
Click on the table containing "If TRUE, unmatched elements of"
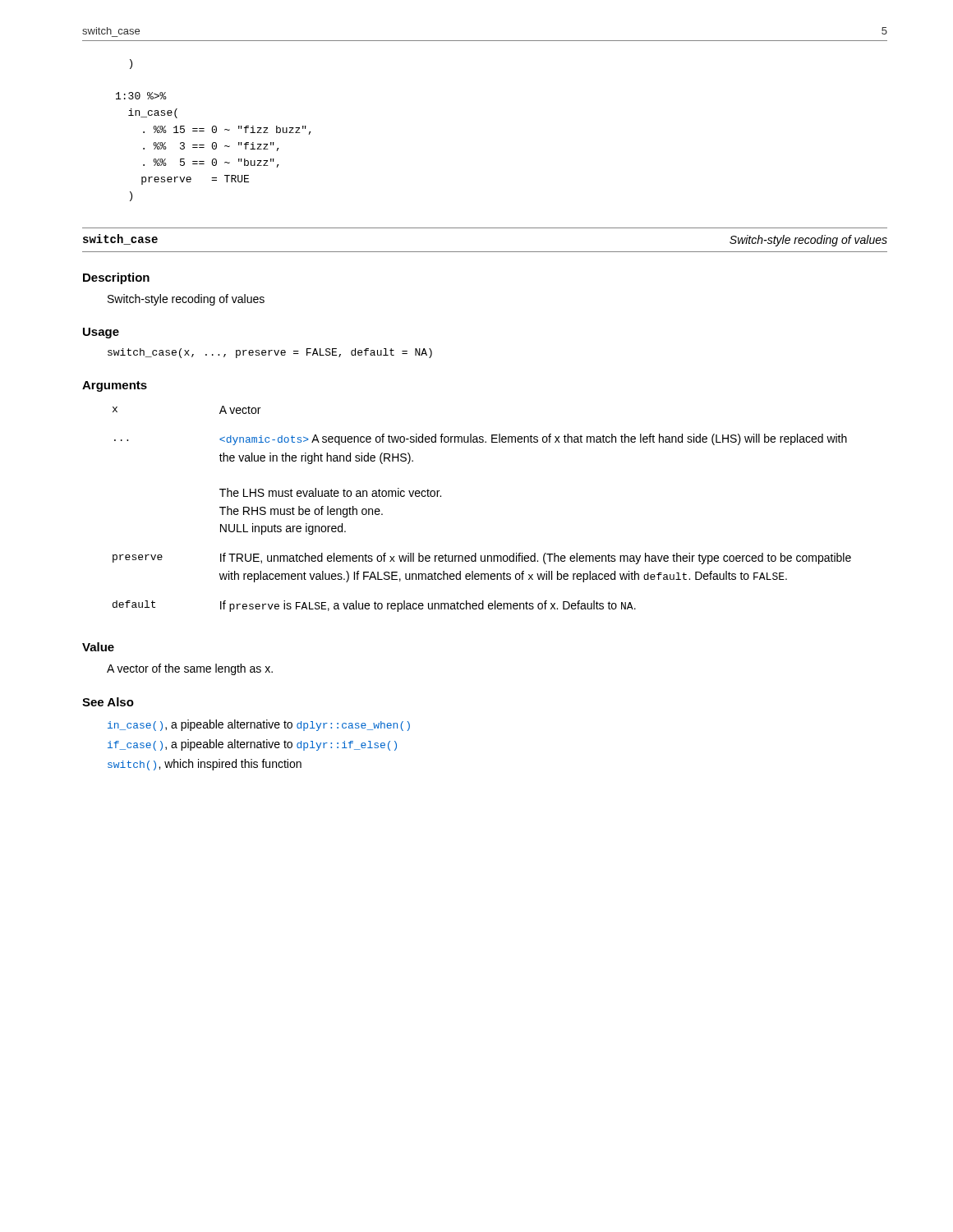coord(485,511)
